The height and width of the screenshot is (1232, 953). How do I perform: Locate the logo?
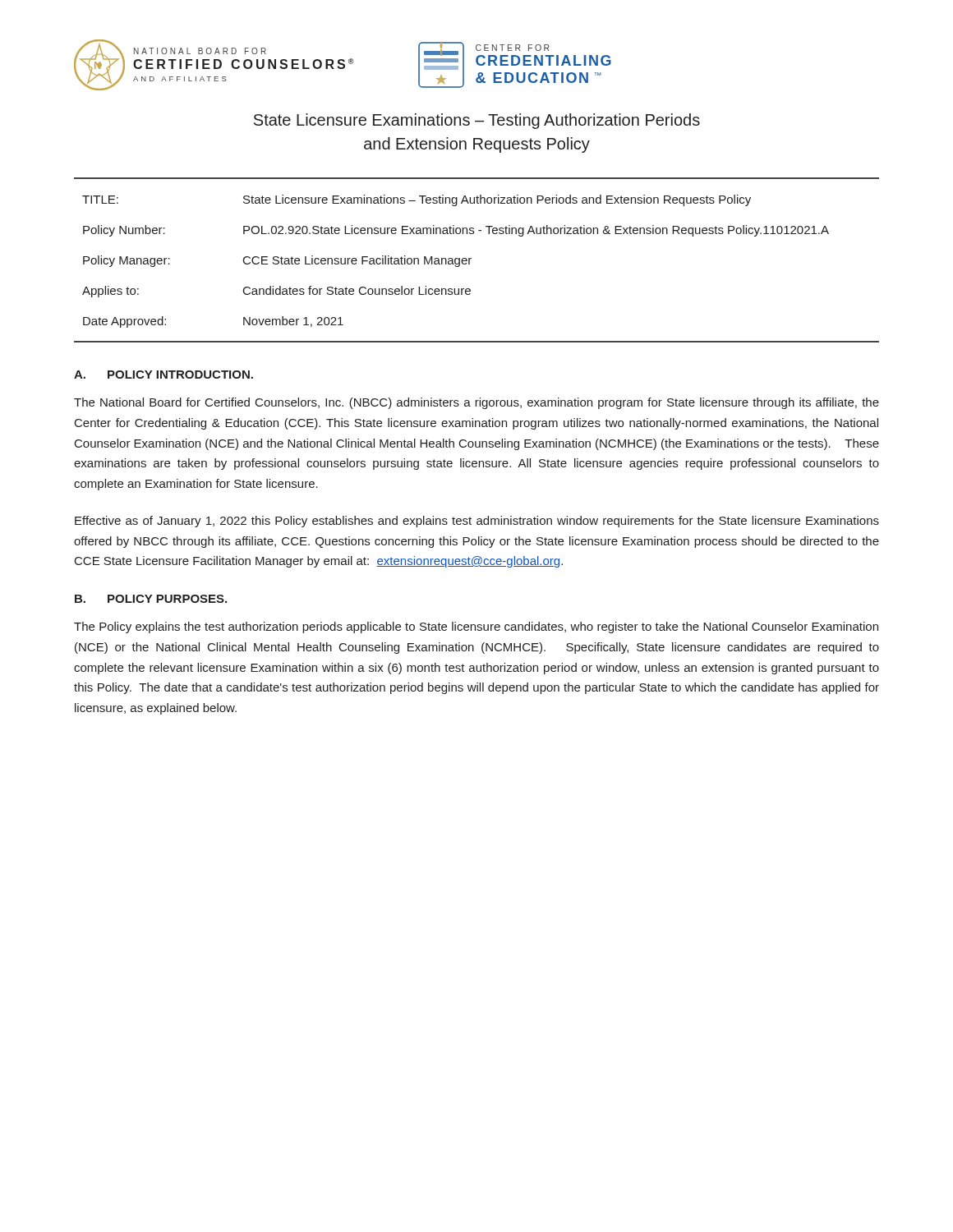476,65
